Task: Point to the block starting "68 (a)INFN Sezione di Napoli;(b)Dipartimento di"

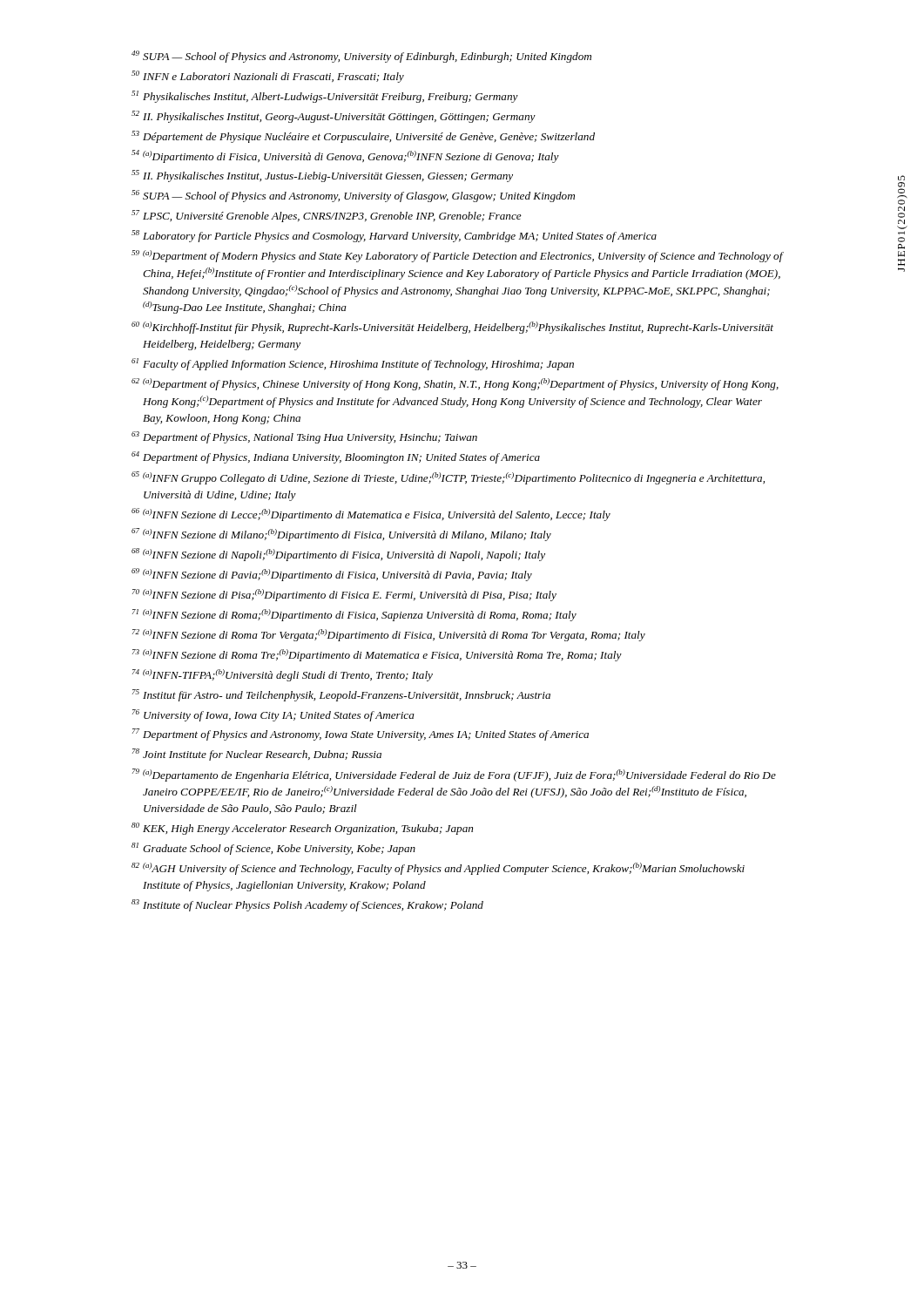Action: (x=444, y=554)
